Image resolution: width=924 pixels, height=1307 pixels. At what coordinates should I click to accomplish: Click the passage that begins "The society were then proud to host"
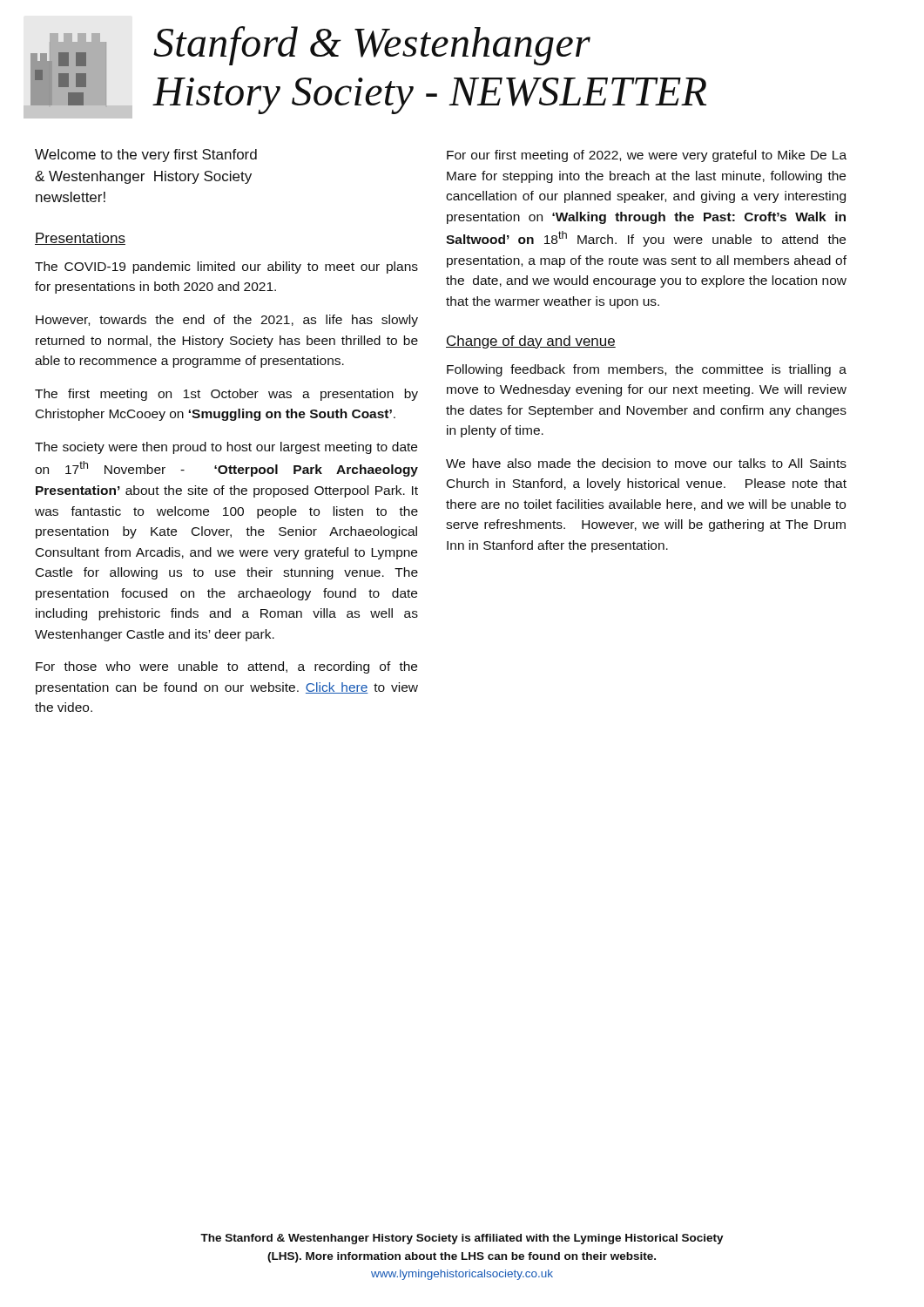226,540
